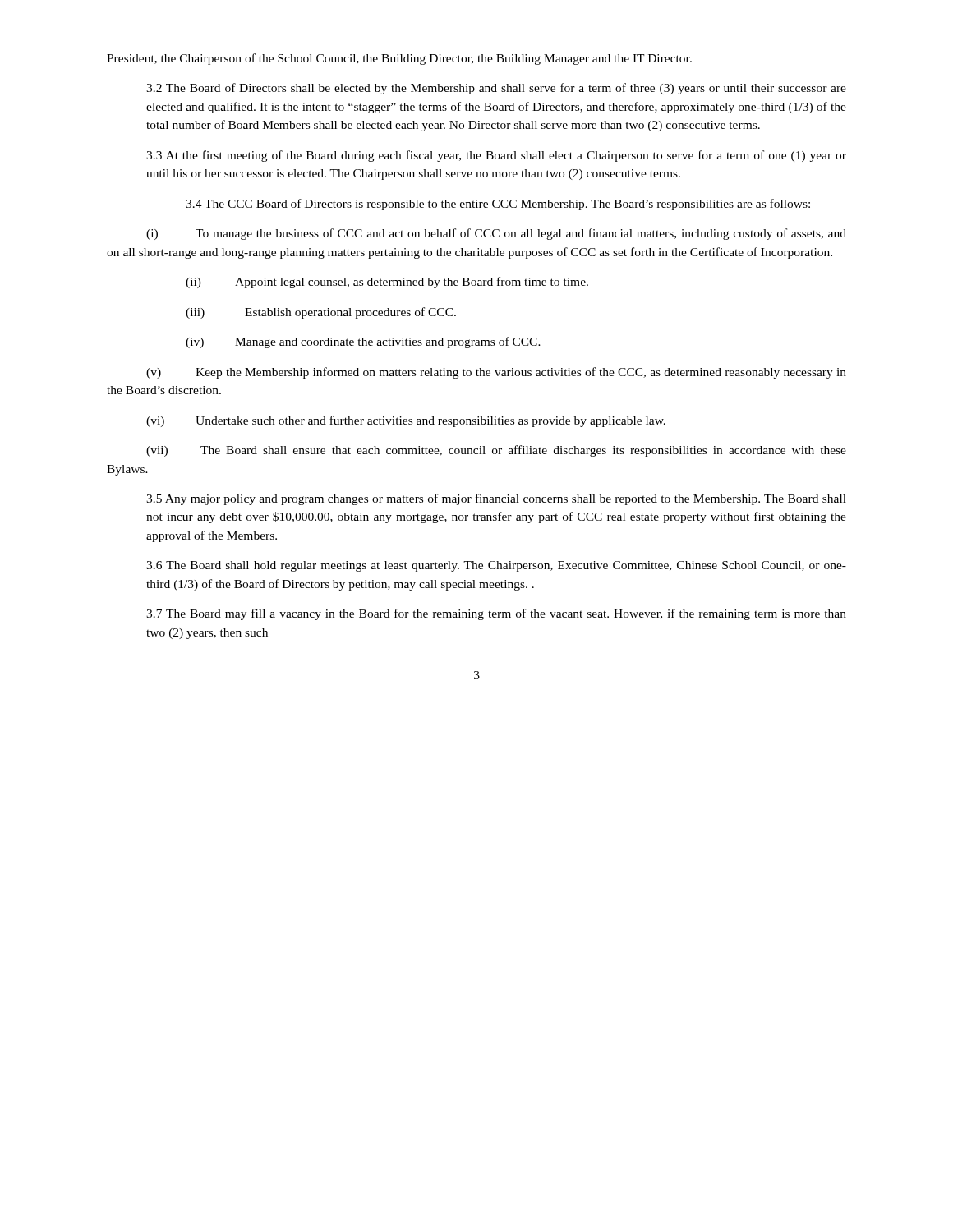Screen dimensions: 1232x953
Task: Select the text starting "6 The Board shall hold regular meetings at"
Action: tap(496, 574)
